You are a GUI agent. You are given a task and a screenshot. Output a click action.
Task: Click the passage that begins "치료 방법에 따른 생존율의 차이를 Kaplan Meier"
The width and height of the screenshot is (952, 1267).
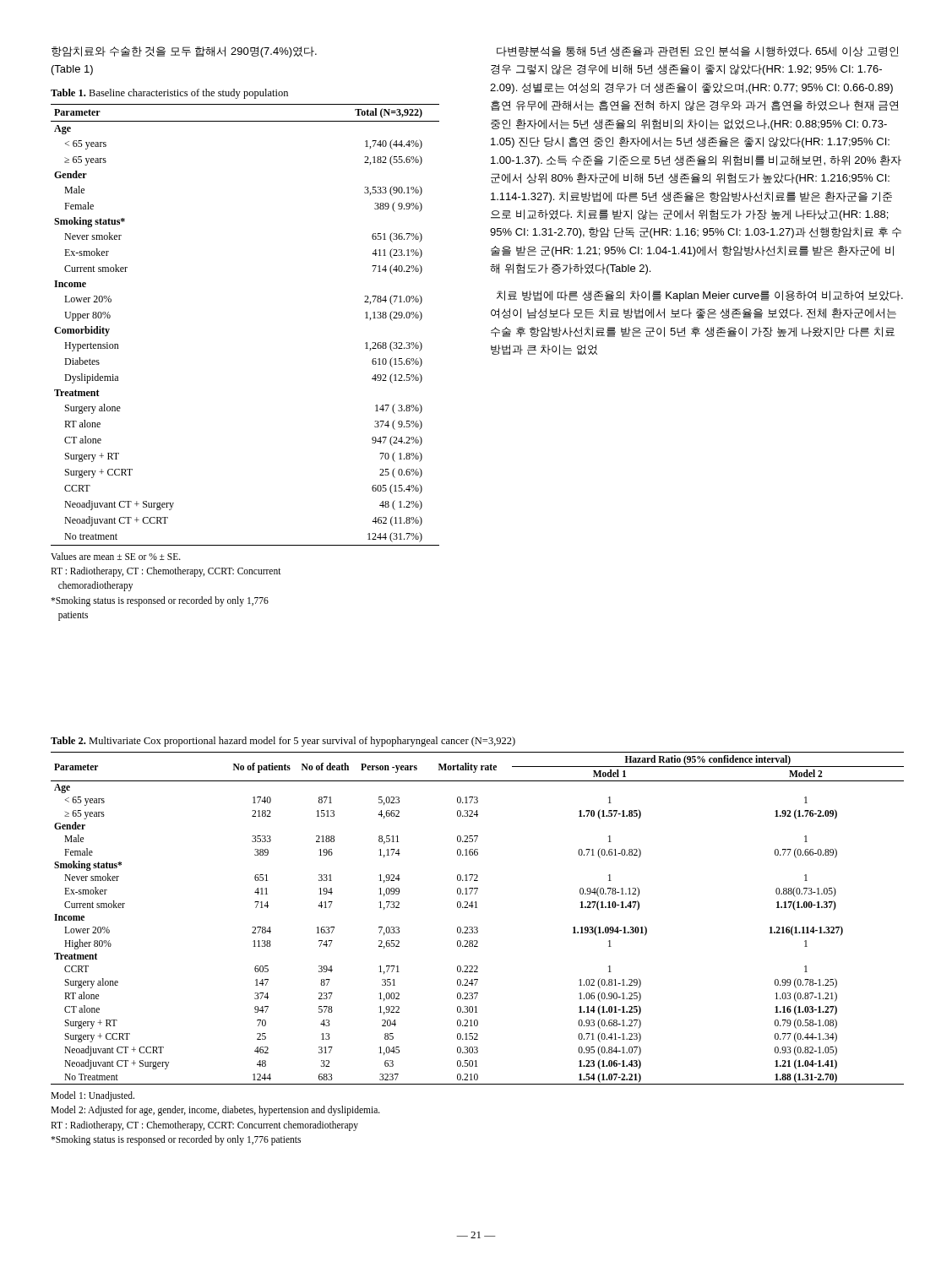click(x=697, y=322)
